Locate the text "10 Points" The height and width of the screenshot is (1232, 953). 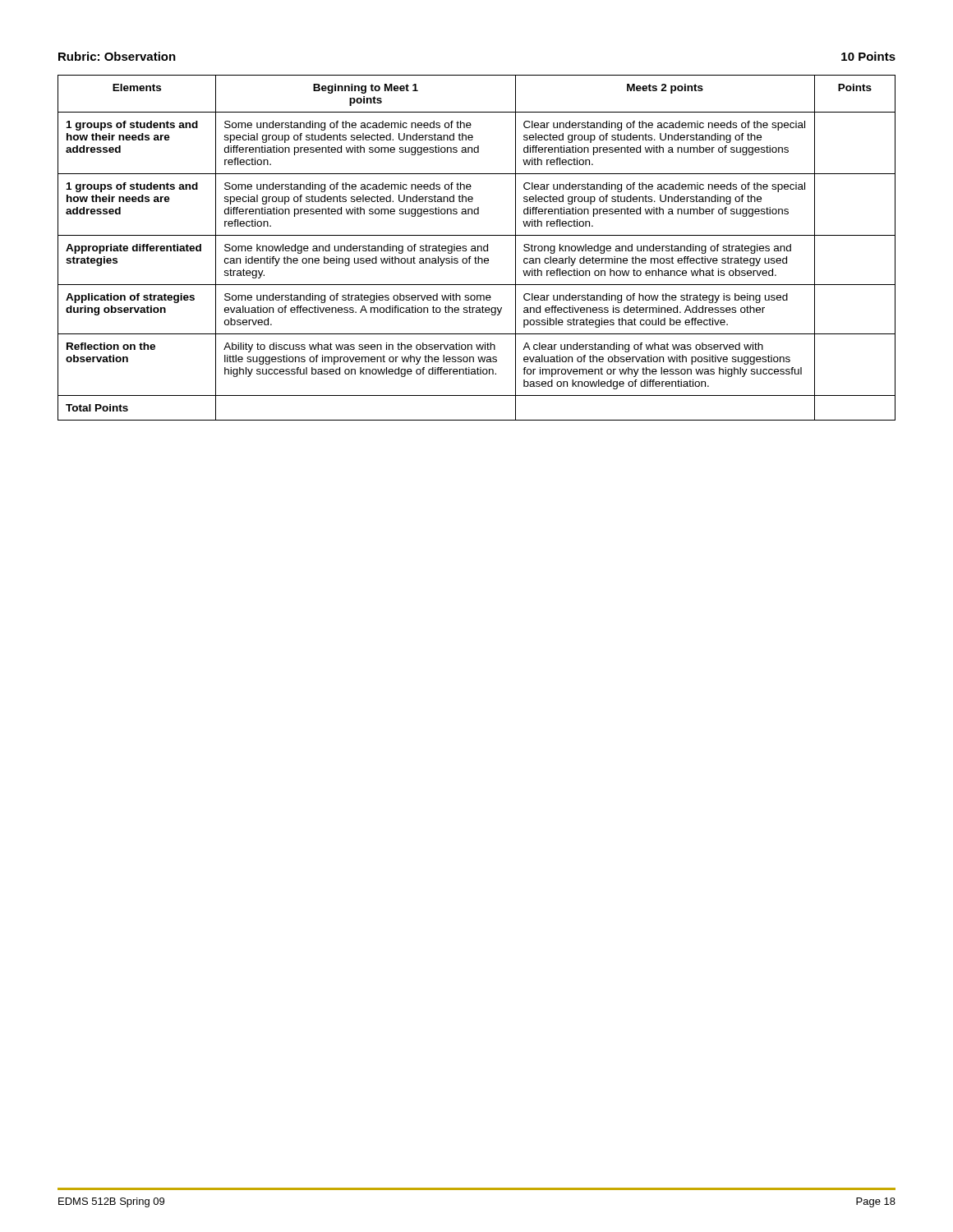[868, 56]
